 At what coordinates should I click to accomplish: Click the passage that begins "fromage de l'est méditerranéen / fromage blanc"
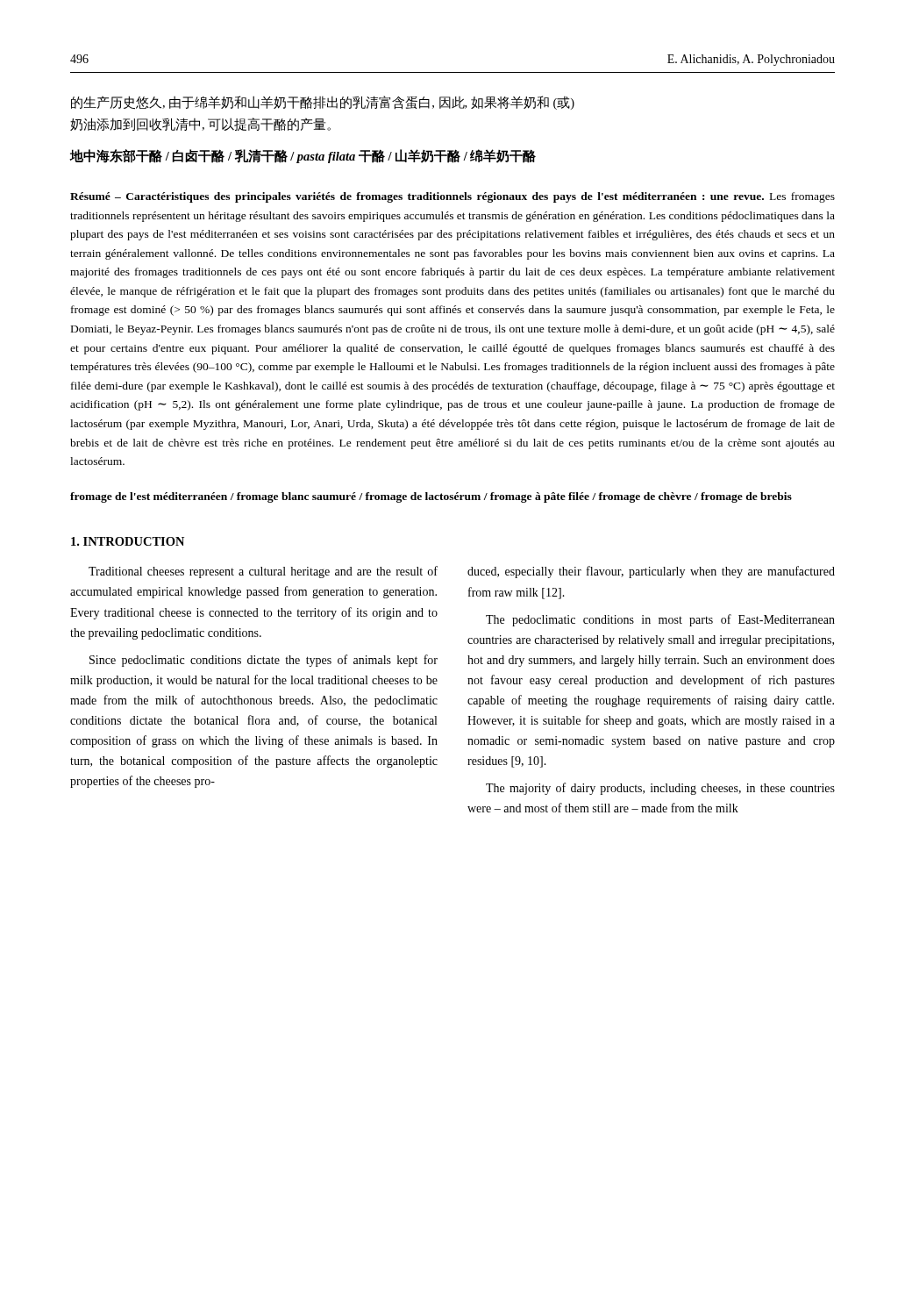431,496
